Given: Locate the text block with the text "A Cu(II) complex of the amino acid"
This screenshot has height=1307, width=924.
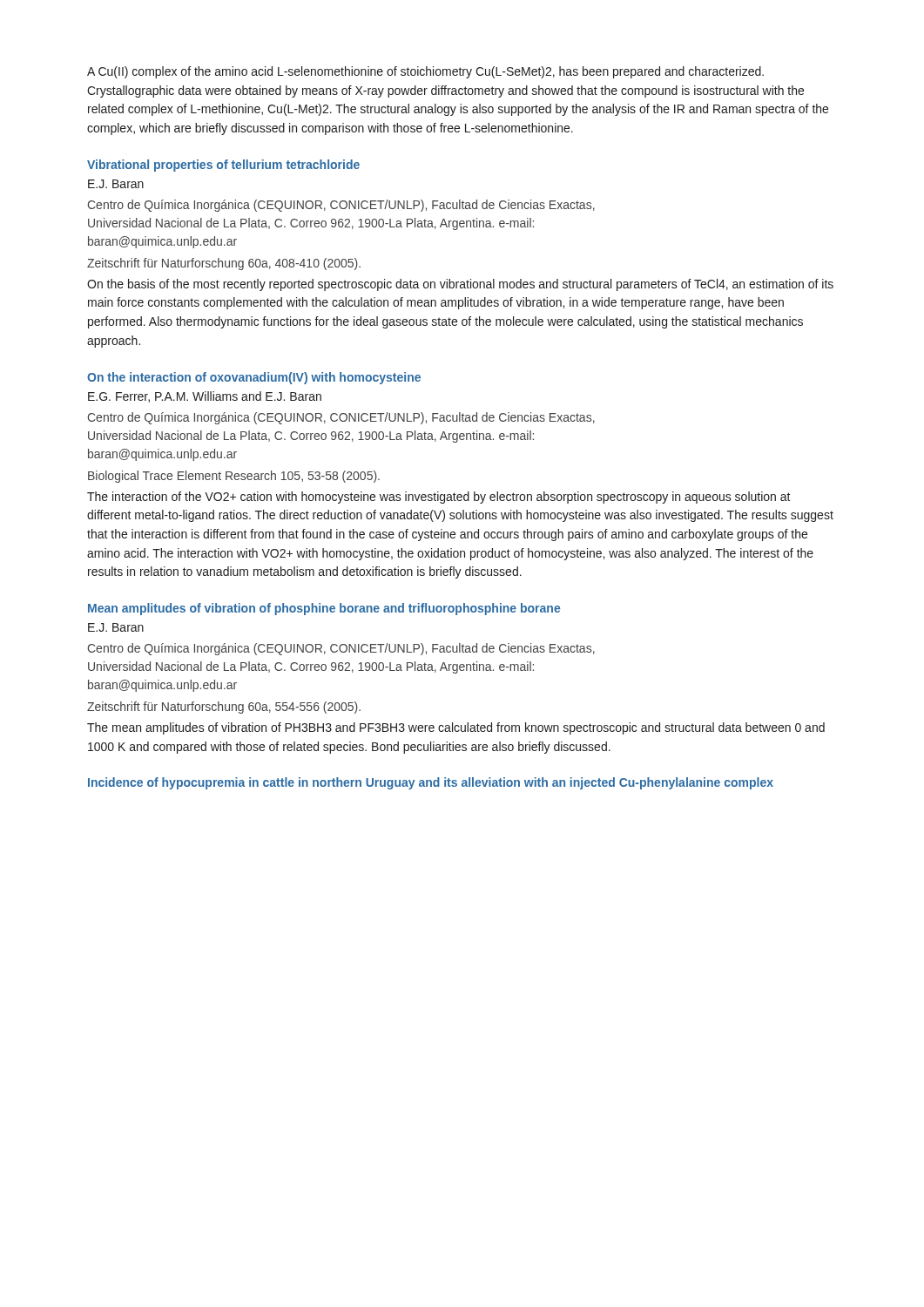Looking at the screenshot, I should click(x=458, y=100).
